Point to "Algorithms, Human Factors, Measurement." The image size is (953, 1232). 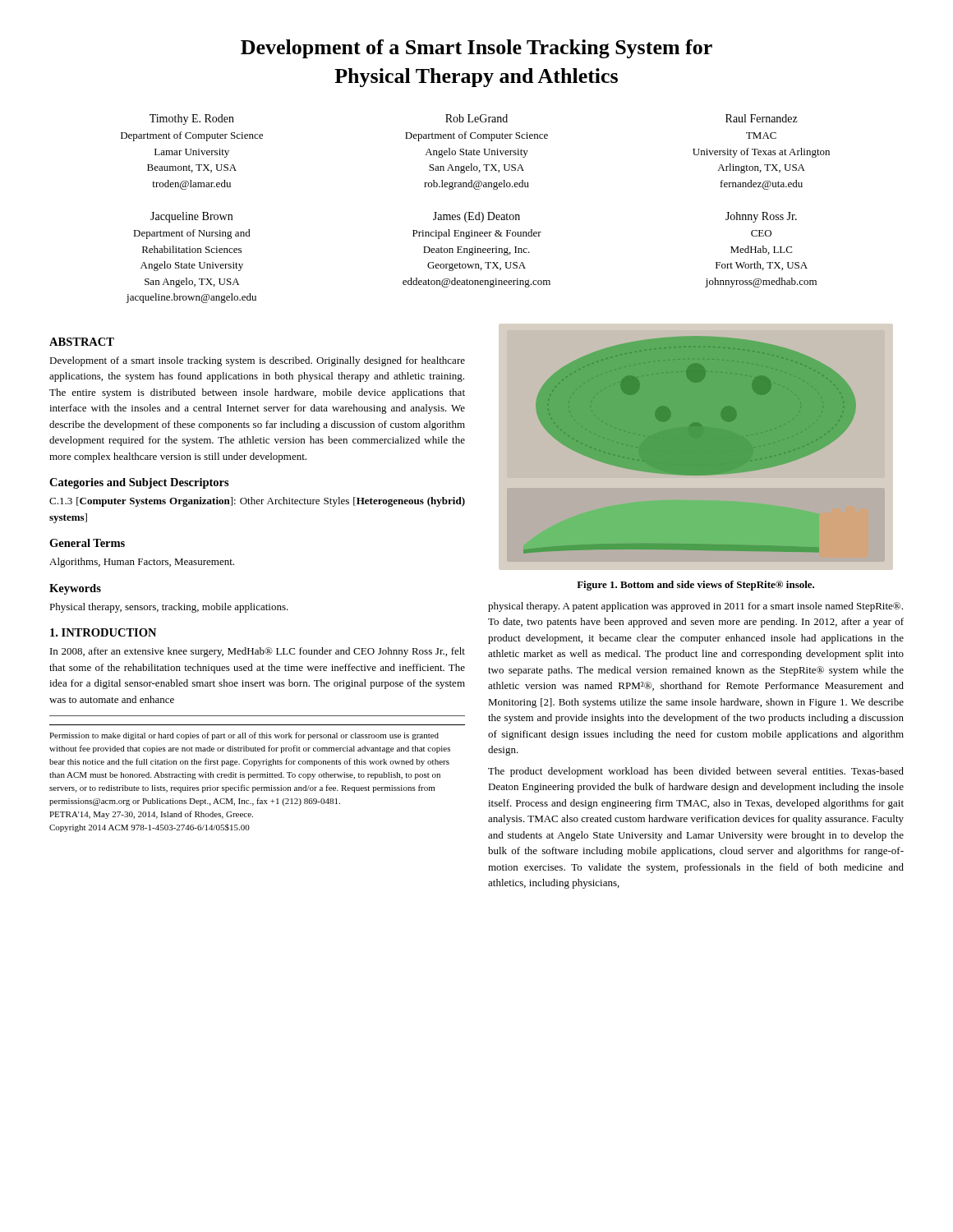pyautogui.click(x=142, y=562)
